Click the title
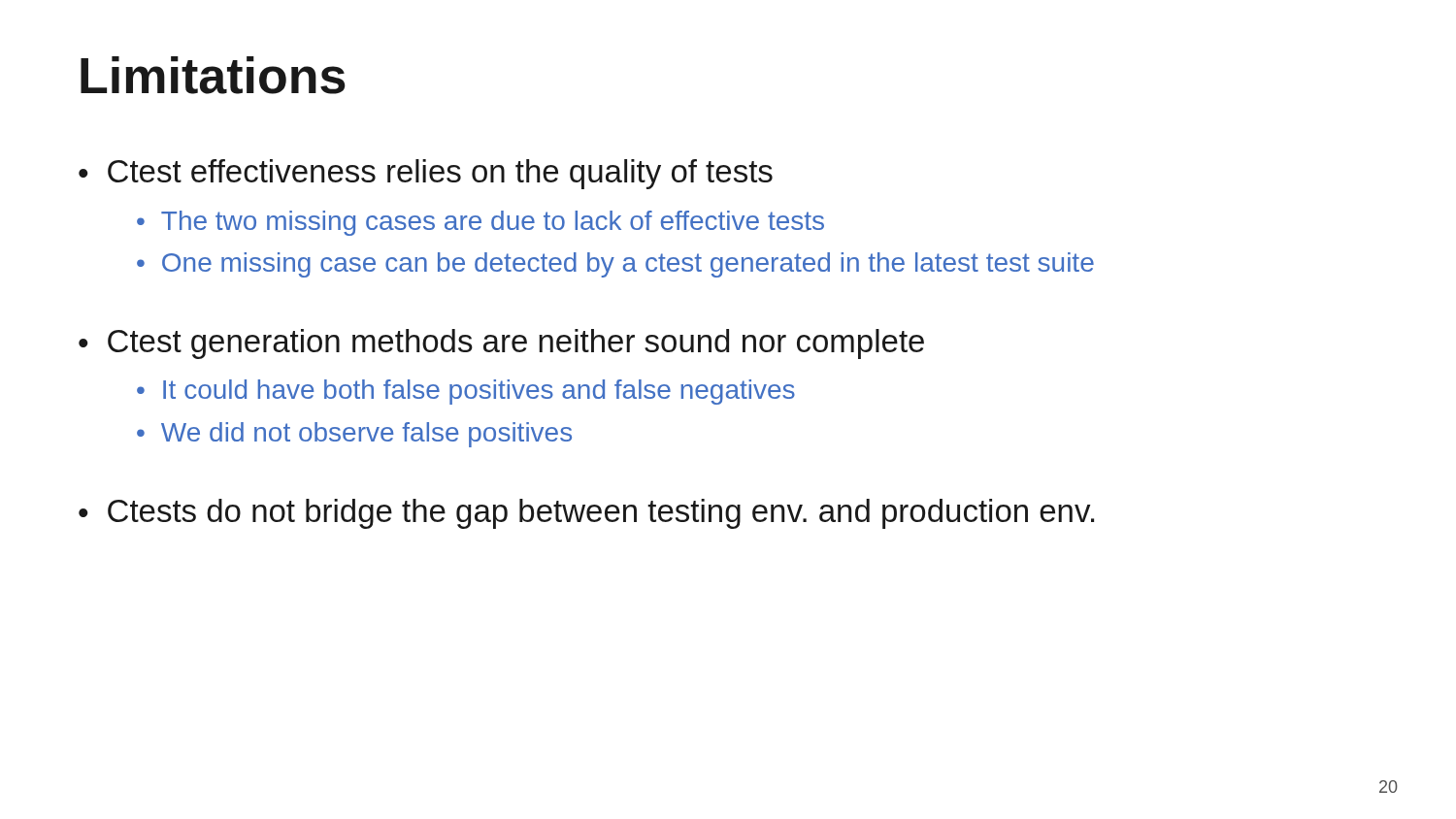1456x819 pixels. 212,76
